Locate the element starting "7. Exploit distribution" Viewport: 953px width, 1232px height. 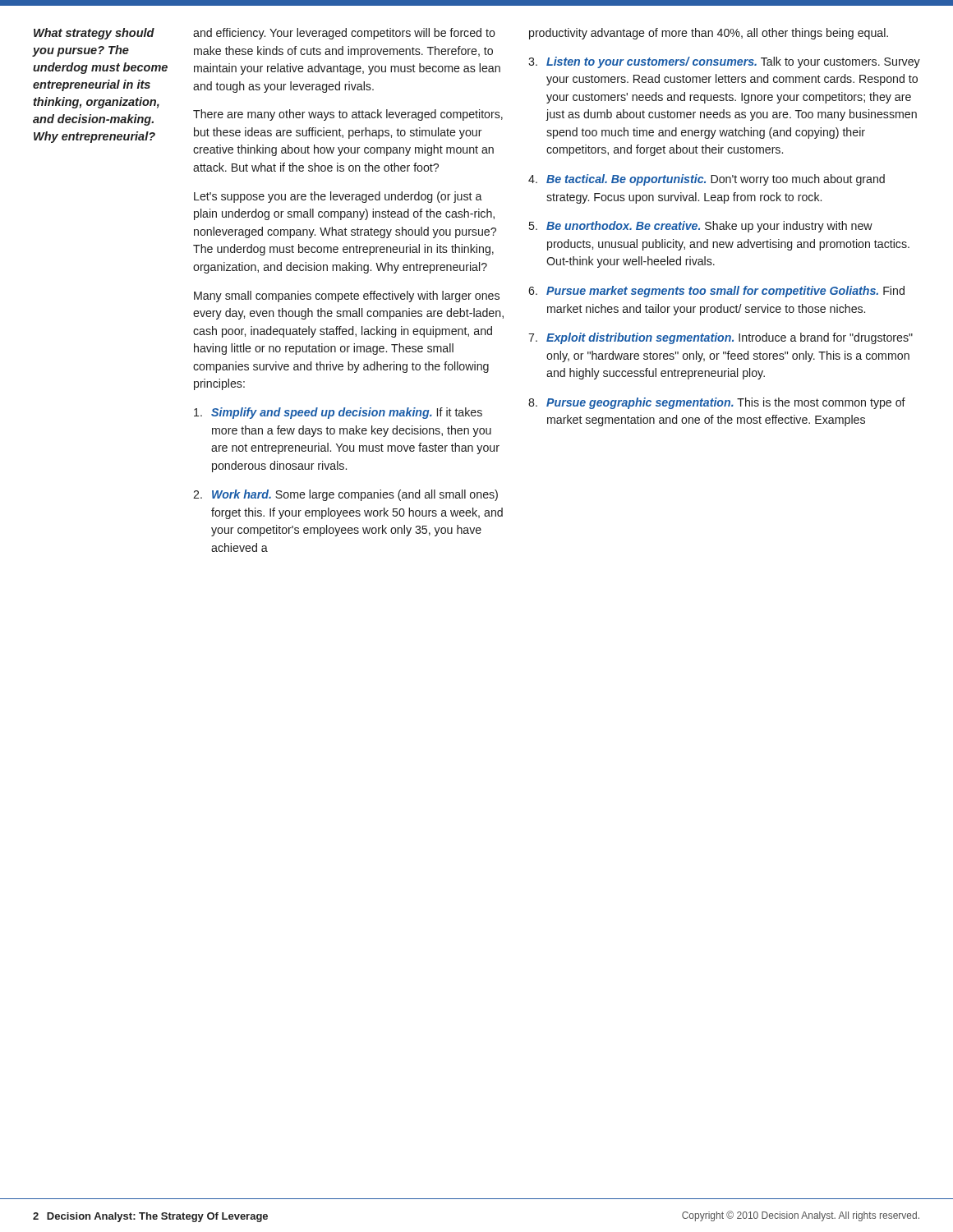click(x=724, y=356)
